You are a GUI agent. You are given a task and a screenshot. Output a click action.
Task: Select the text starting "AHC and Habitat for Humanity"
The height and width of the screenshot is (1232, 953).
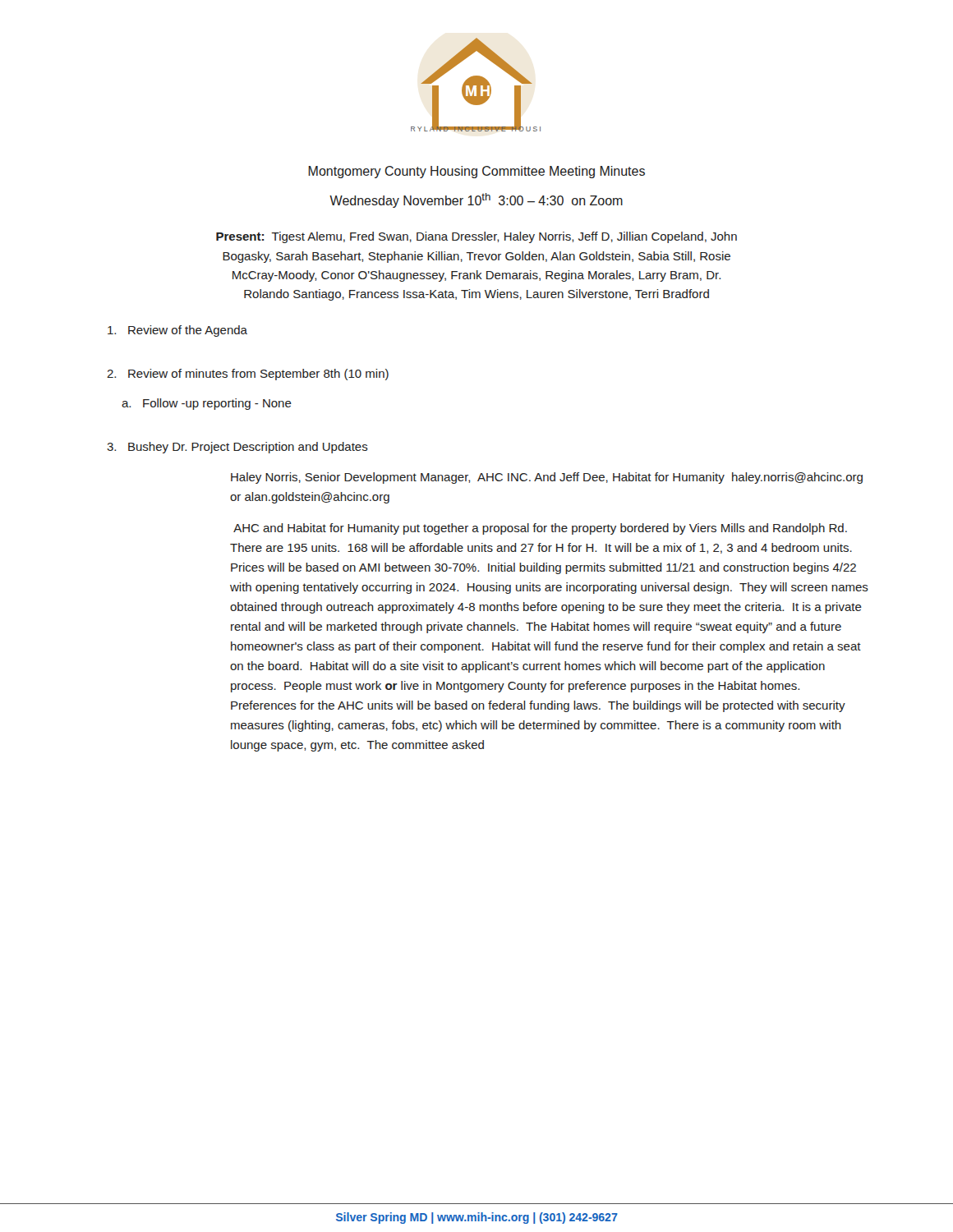(x=549, y=636)
